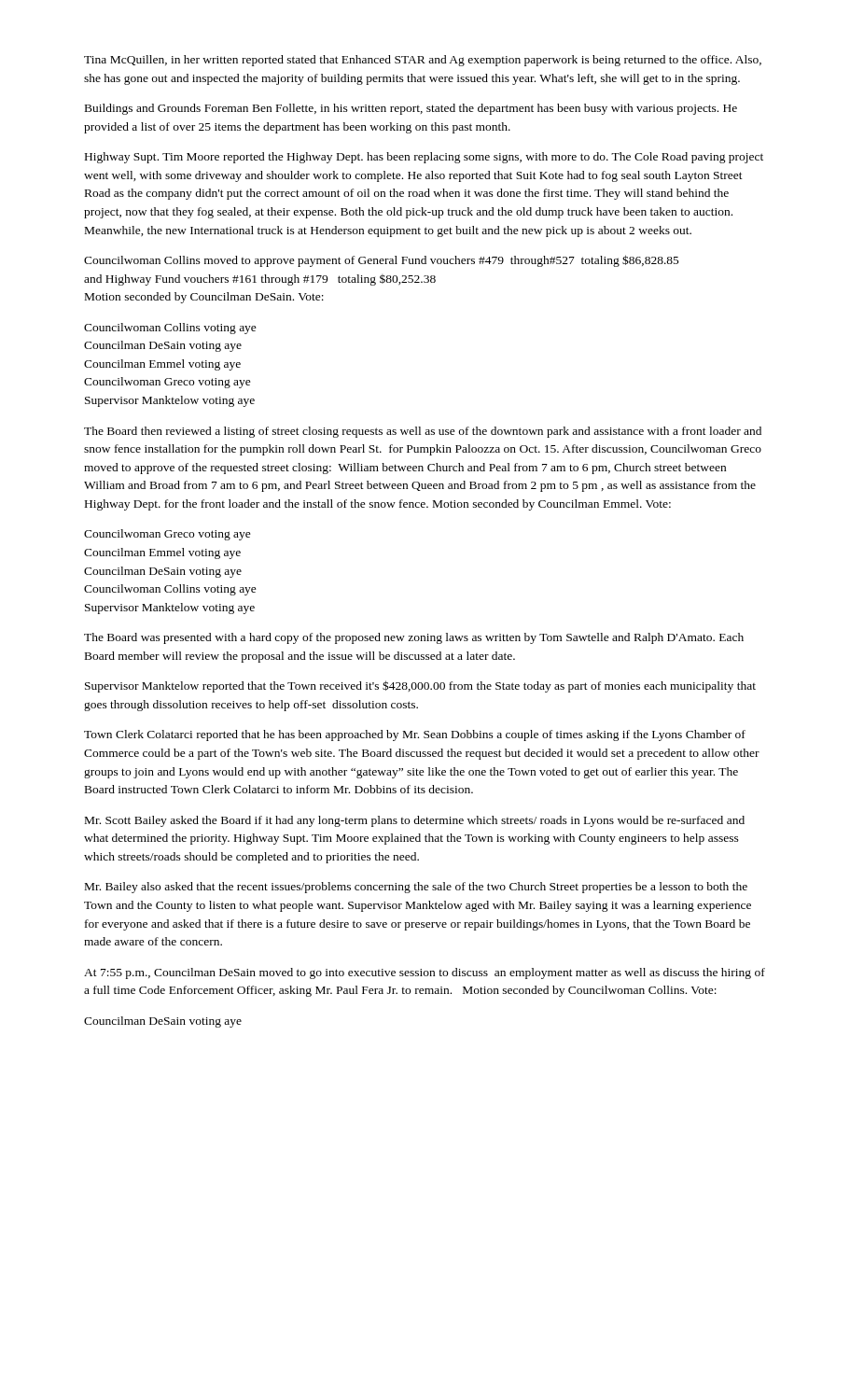Locate the passage starting "Town Clerk Colatarci"
This screenshot has width=850, height=1400.
coord(421,762)
